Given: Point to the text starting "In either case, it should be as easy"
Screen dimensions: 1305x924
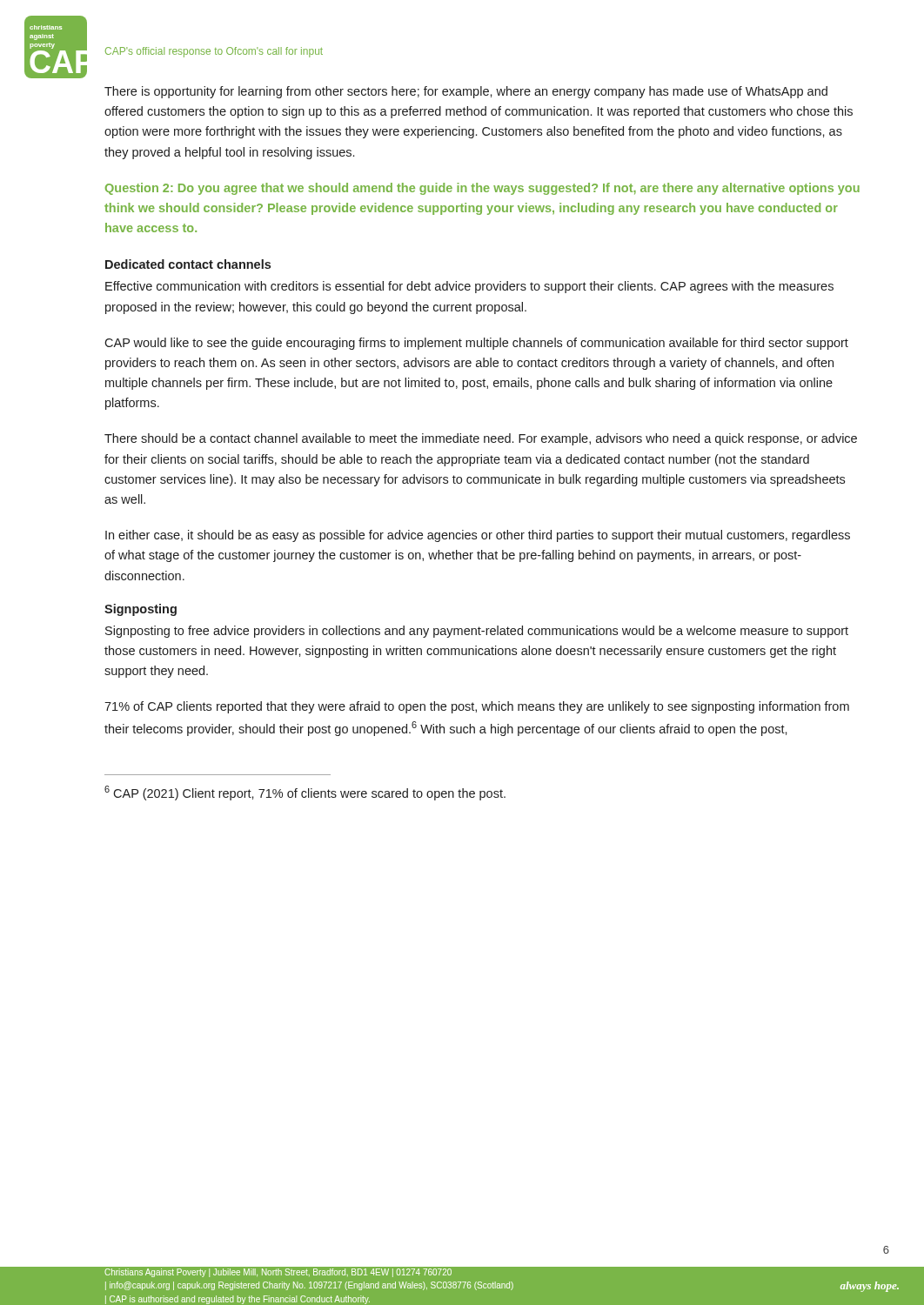Looking at the screenshot, I should coord(483,556).
